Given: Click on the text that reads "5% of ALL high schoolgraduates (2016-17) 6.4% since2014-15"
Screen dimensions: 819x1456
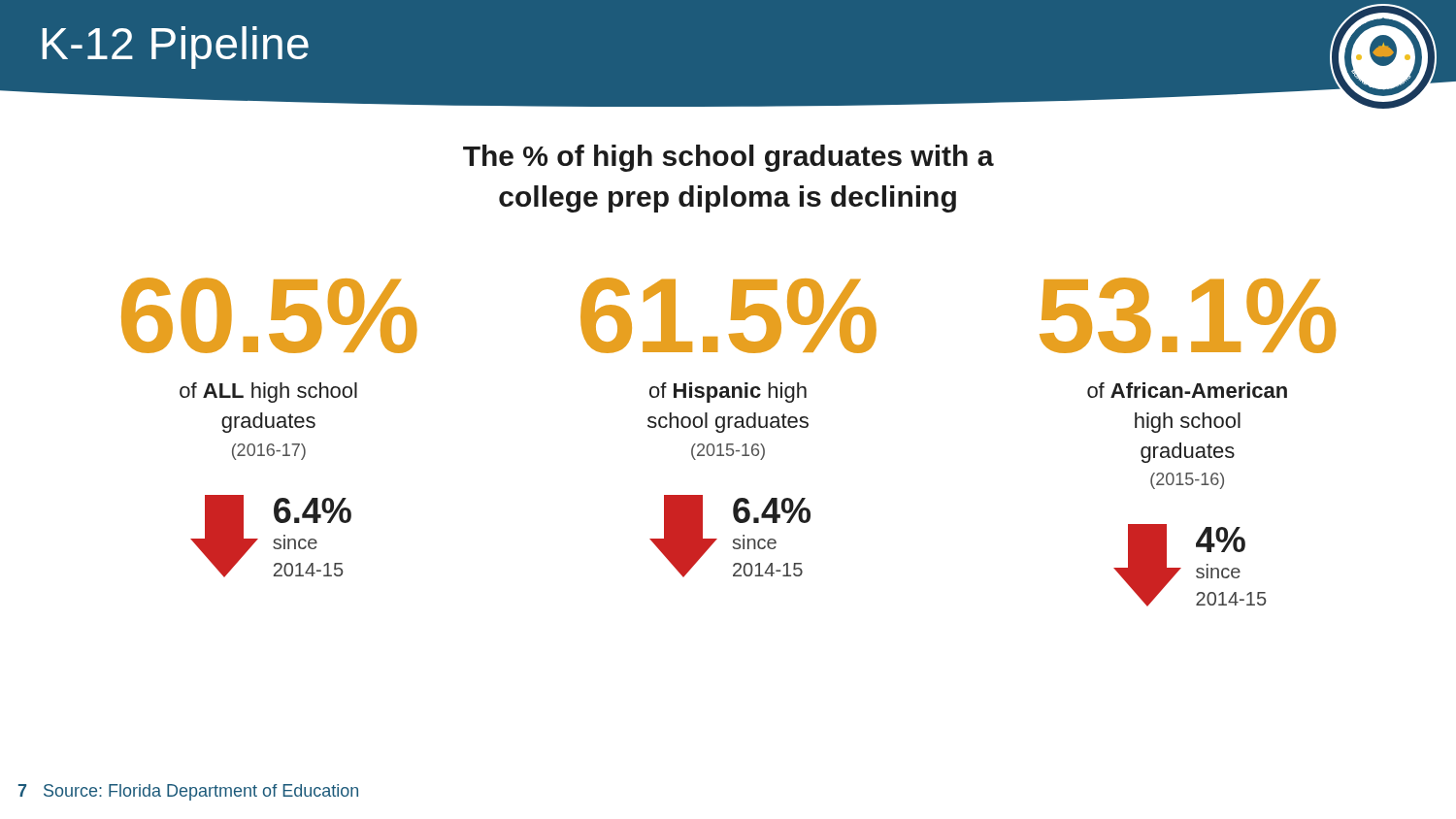Looking at the screenshot, I should pyautogui.click(x=269, y=422).
